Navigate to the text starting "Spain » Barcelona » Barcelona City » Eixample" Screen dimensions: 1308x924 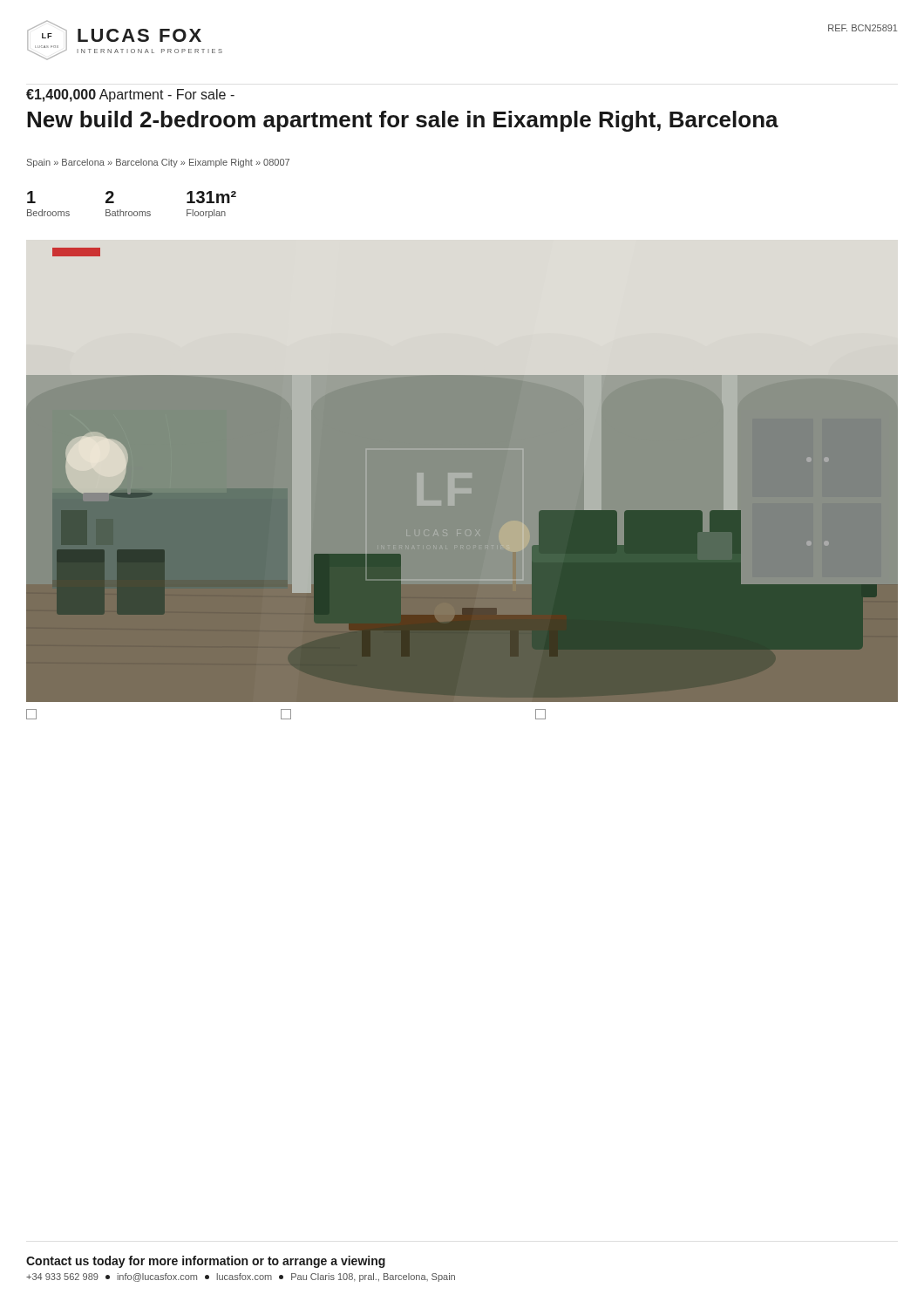(158, 162)
